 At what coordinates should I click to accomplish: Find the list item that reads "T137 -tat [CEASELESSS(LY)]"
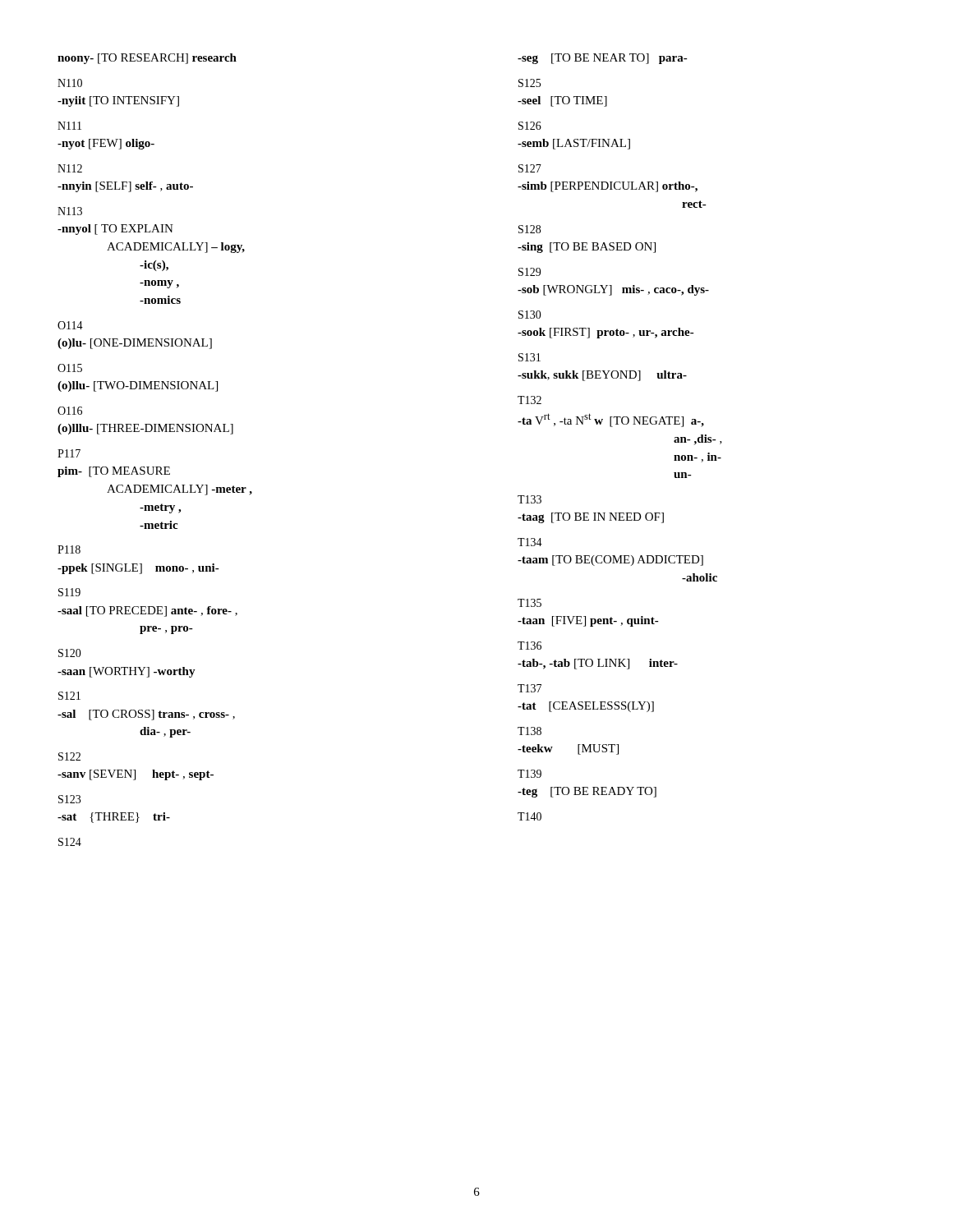tap(529, 688)
